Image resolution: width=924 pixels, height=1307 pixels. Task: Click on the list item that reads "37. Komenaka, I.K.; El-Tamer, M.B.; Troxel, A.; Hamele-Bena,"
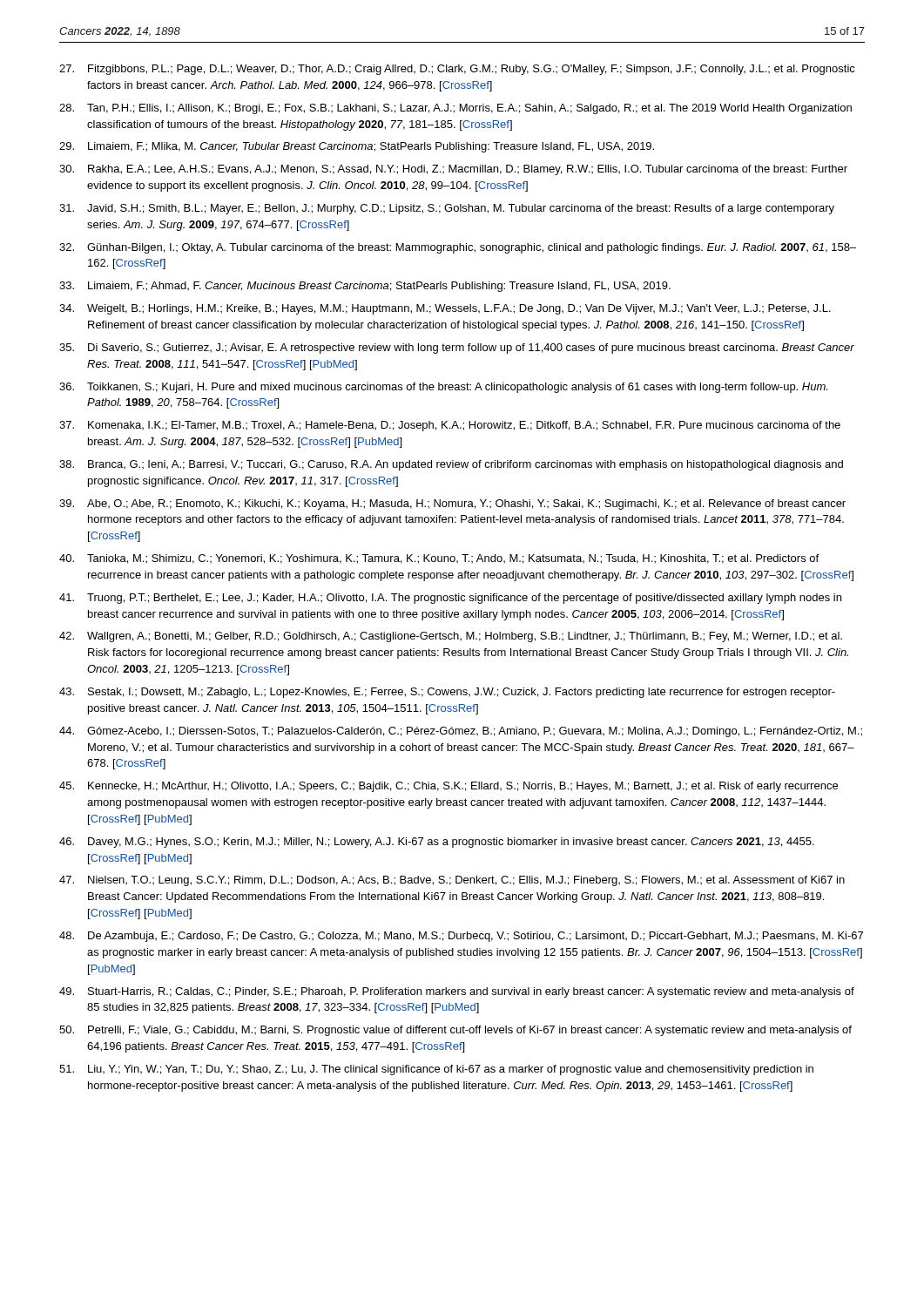coord(462,434)
